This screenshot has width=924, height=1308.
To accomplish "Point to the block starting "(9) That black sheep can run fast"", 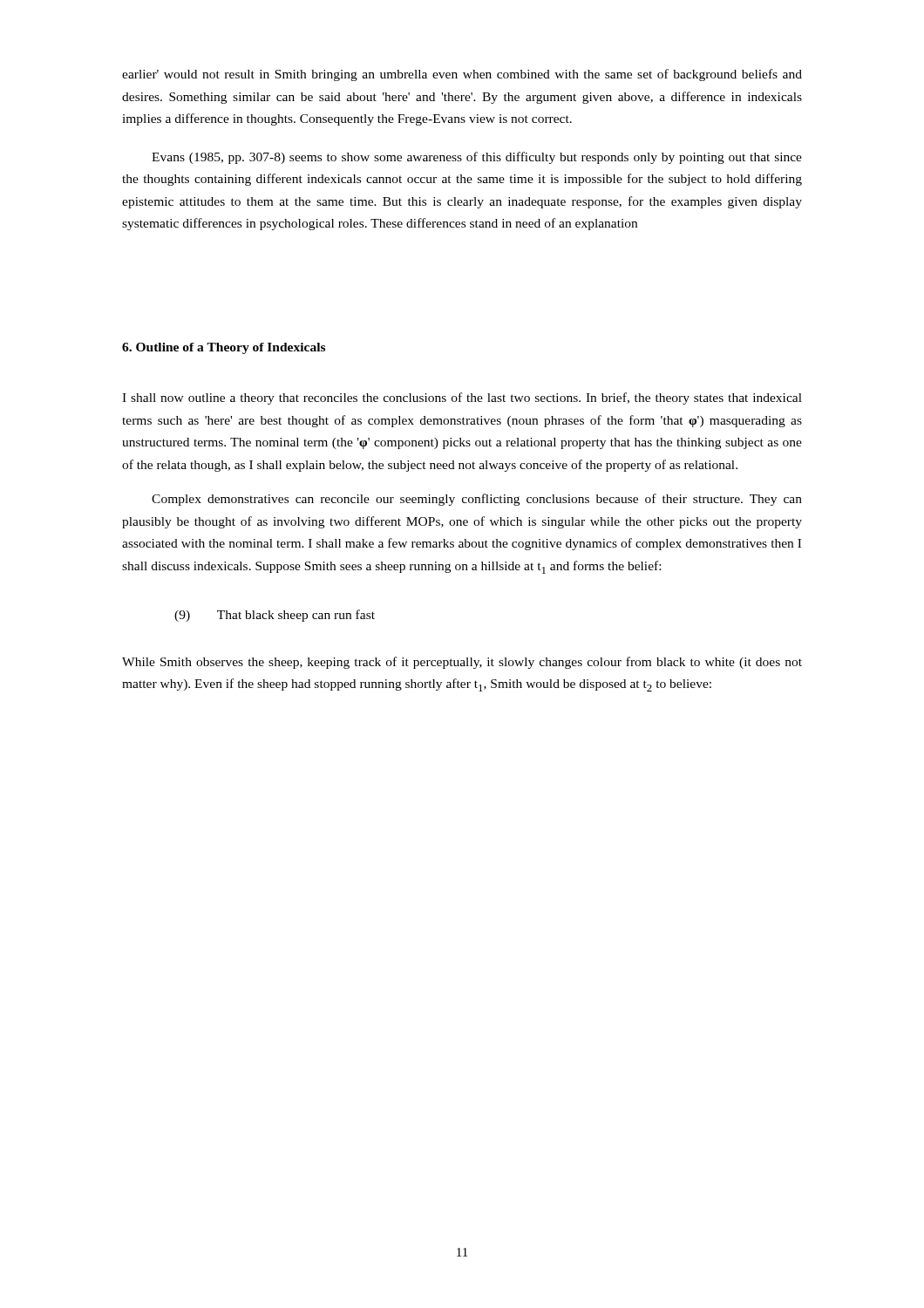I will click(275, 615).
